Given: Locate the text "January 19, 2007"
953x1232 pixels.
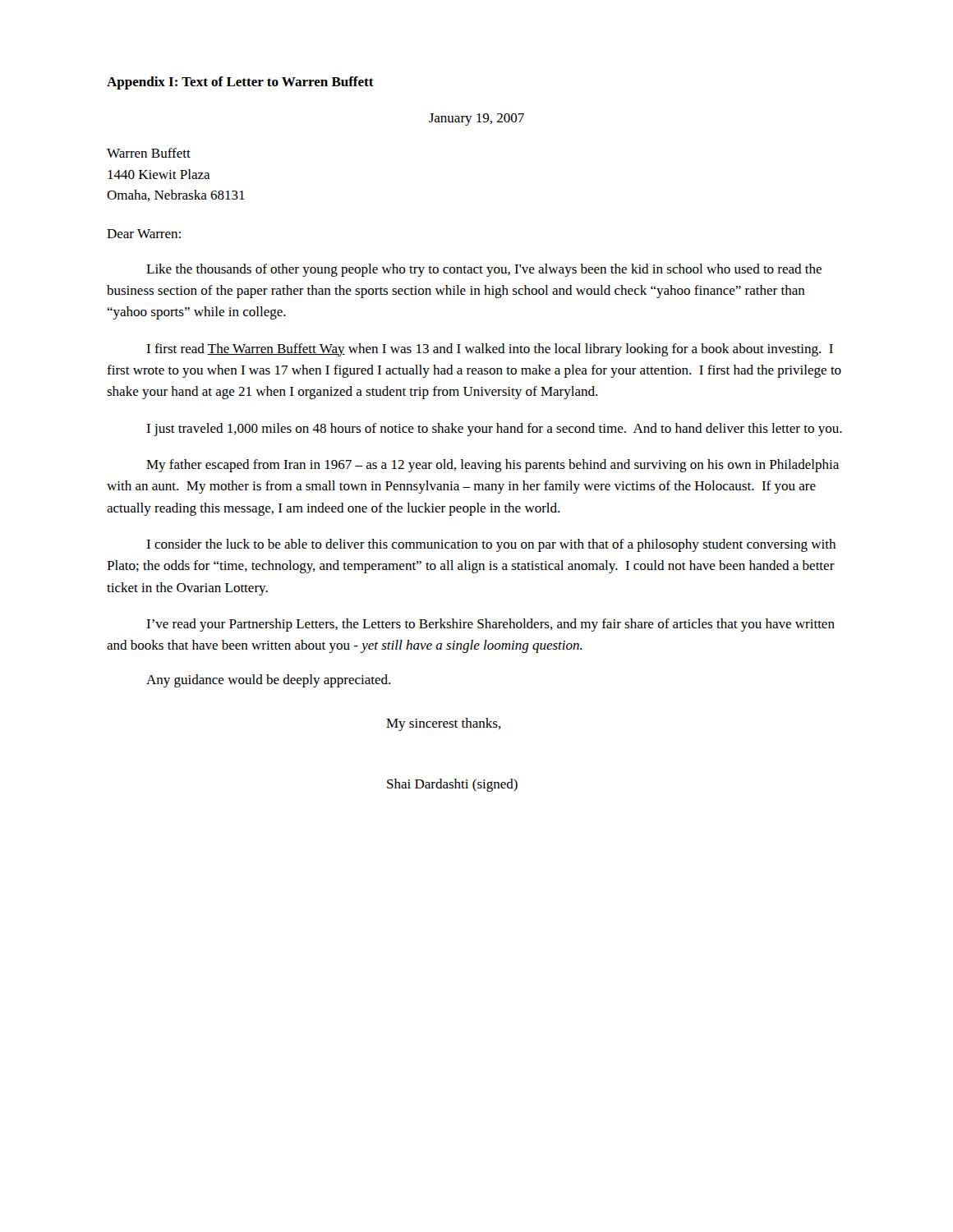Looking at the screenshot, I should pos(476,118).
